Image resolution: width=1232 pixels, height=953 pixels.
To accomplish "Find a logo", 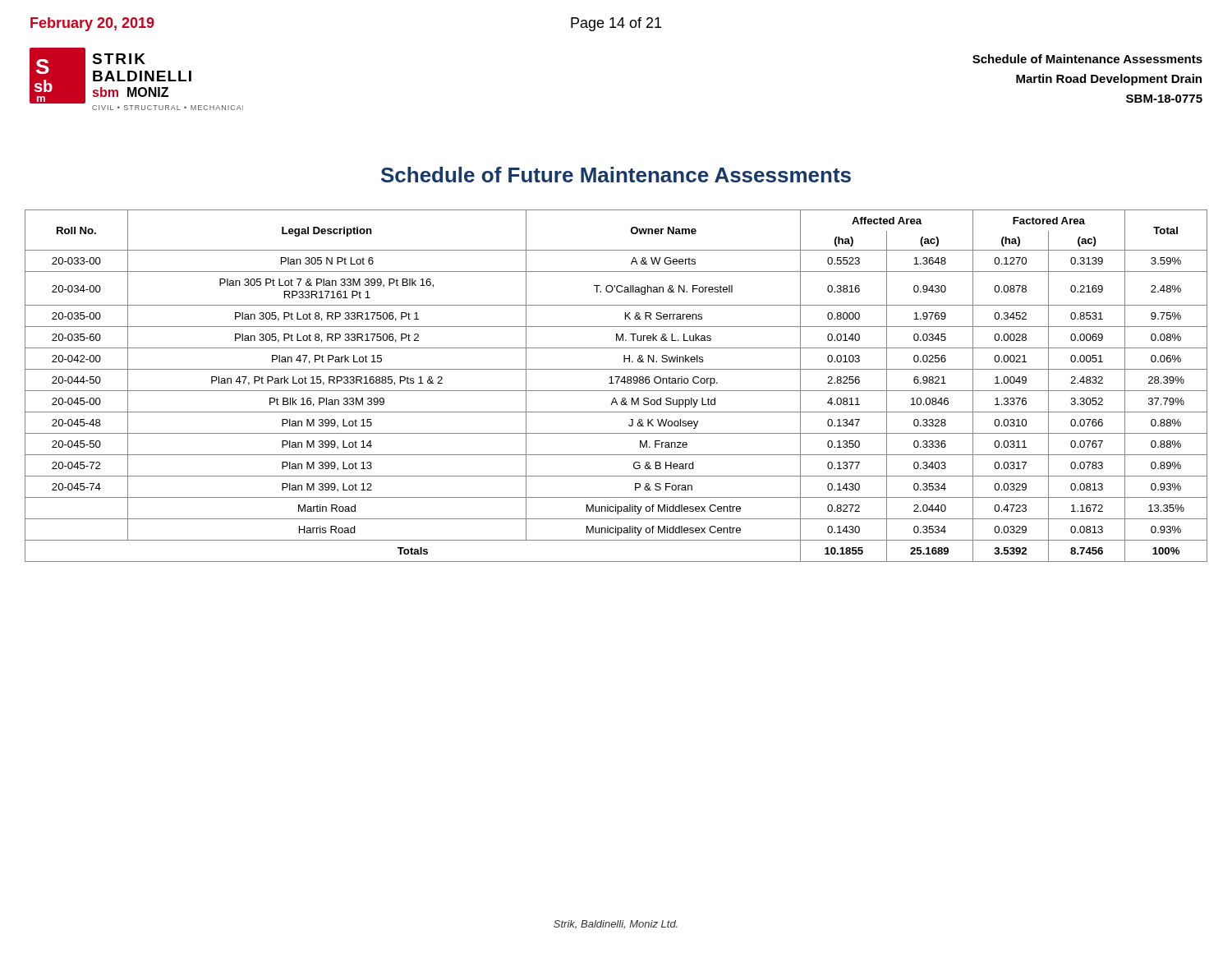I will 136,86.
